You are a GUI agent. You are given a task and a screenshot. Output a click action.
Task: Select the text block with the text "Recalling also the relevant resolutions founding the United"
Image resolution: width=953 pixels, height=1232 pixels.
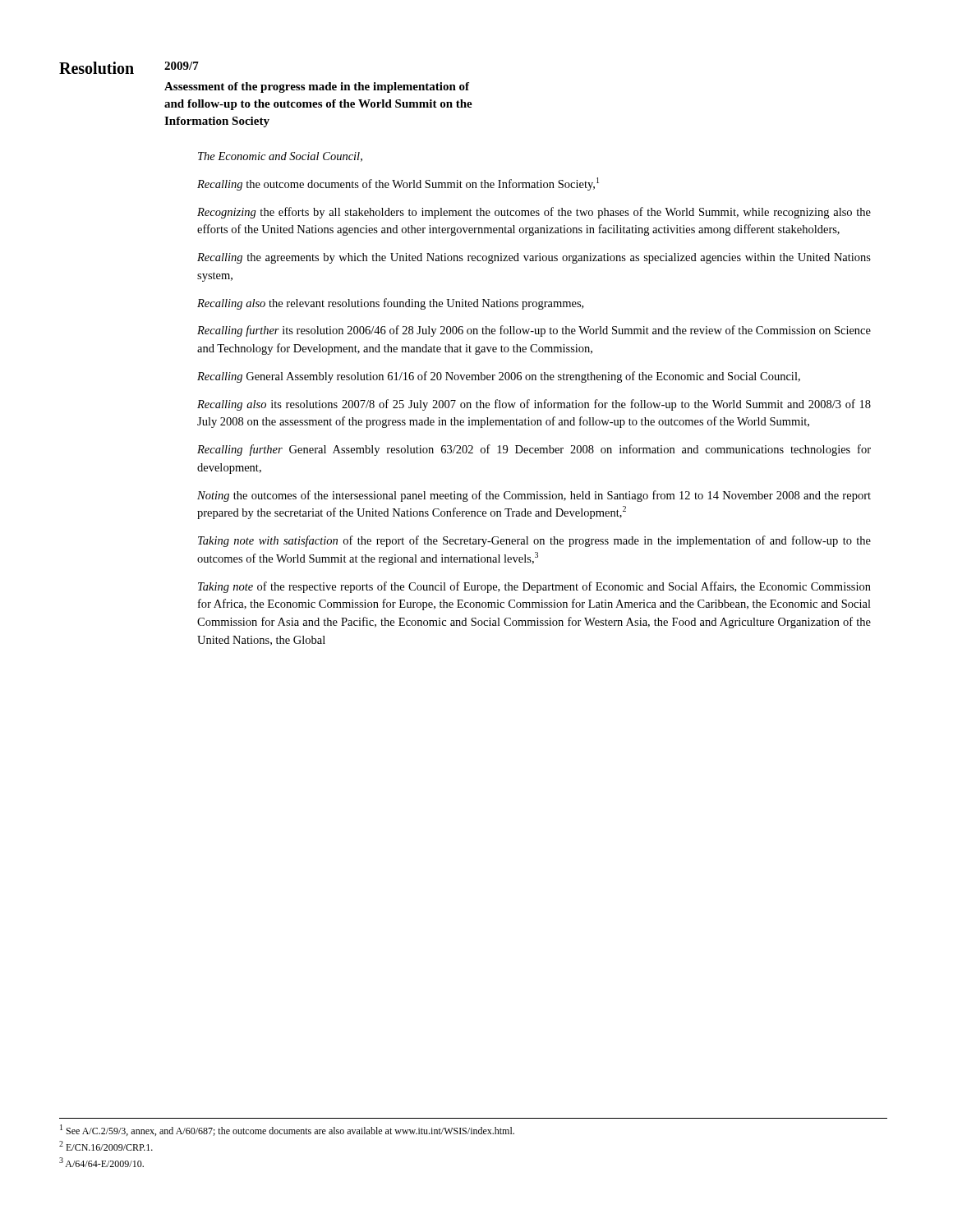tap(391, 303)
